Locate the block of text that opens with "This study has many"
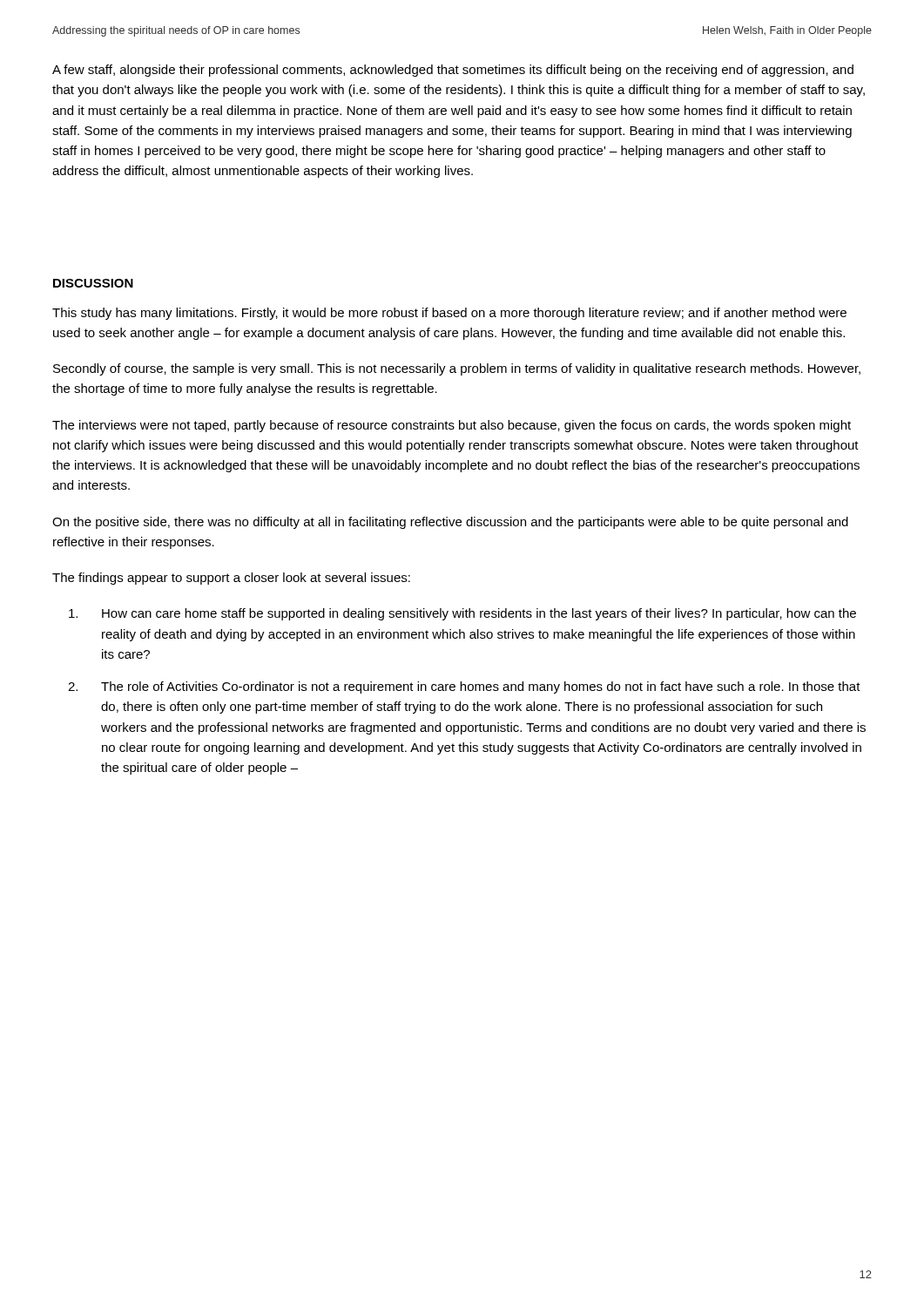This screenshot has height=1307, width=924. pyautogui.click(x=450, y=322)
